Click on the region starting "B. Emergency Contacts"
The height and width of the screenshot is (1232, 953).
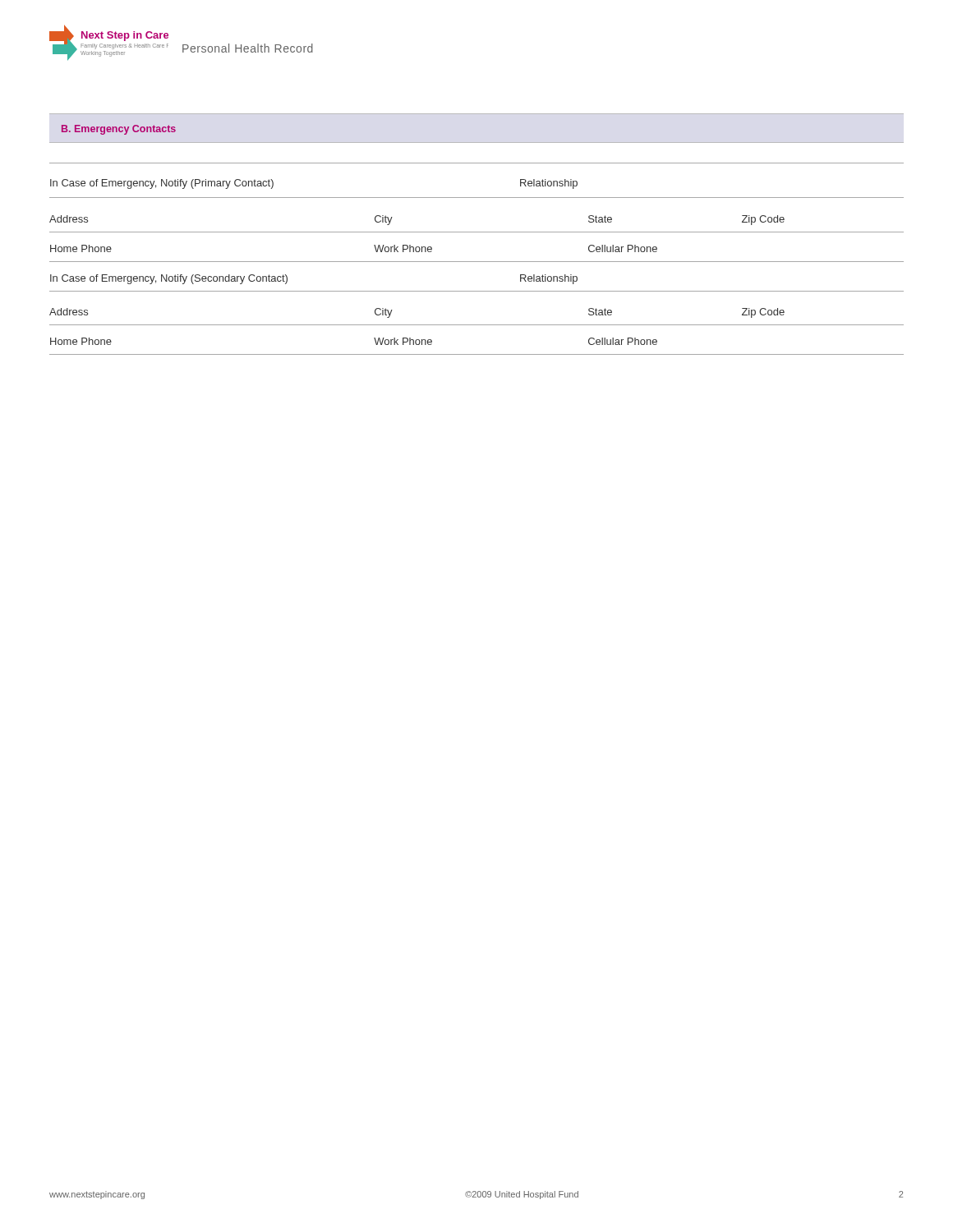118,129
